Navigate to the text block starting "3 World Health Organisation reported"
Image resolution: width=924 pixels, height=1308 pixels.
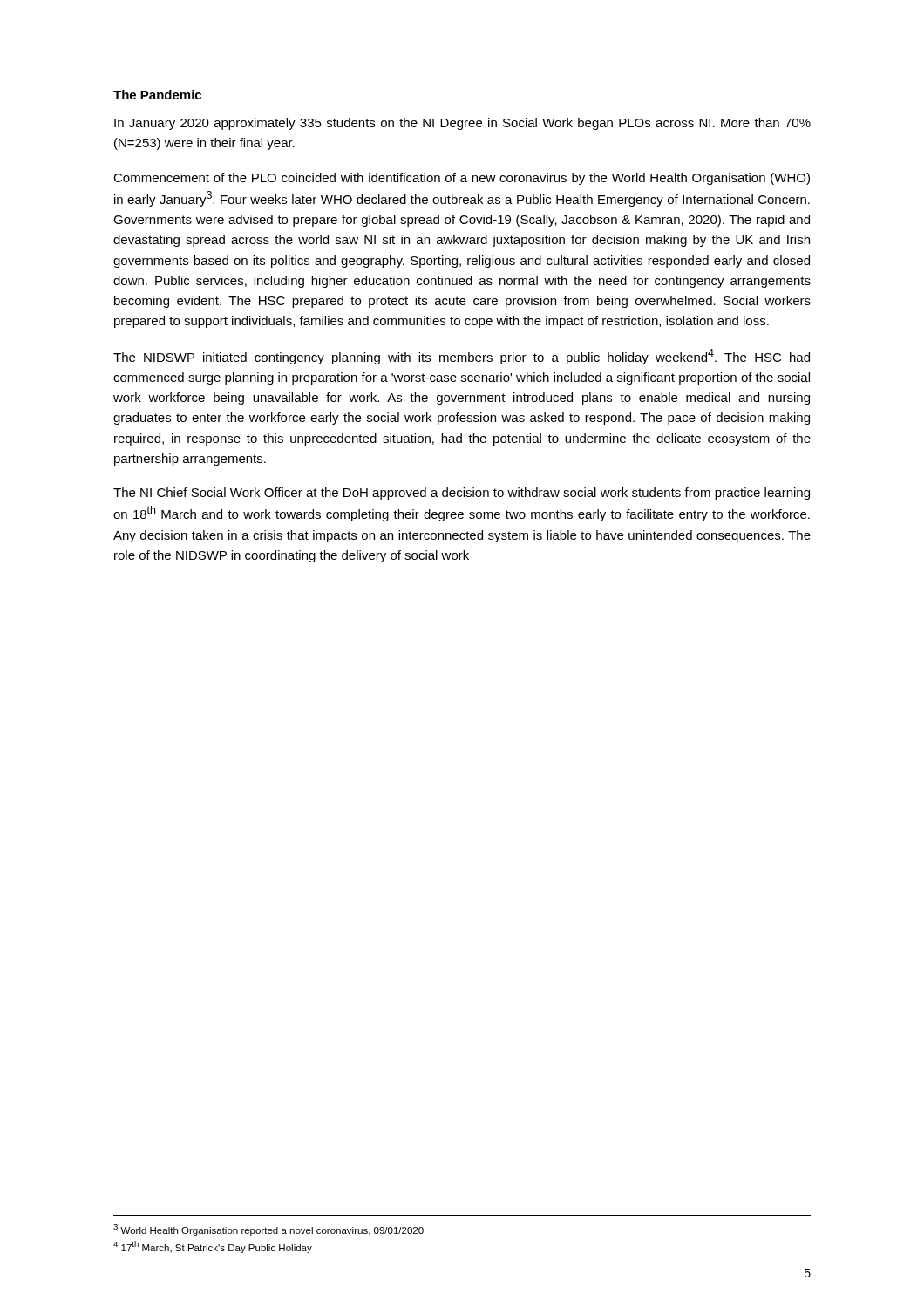(x=269, y=1228)
